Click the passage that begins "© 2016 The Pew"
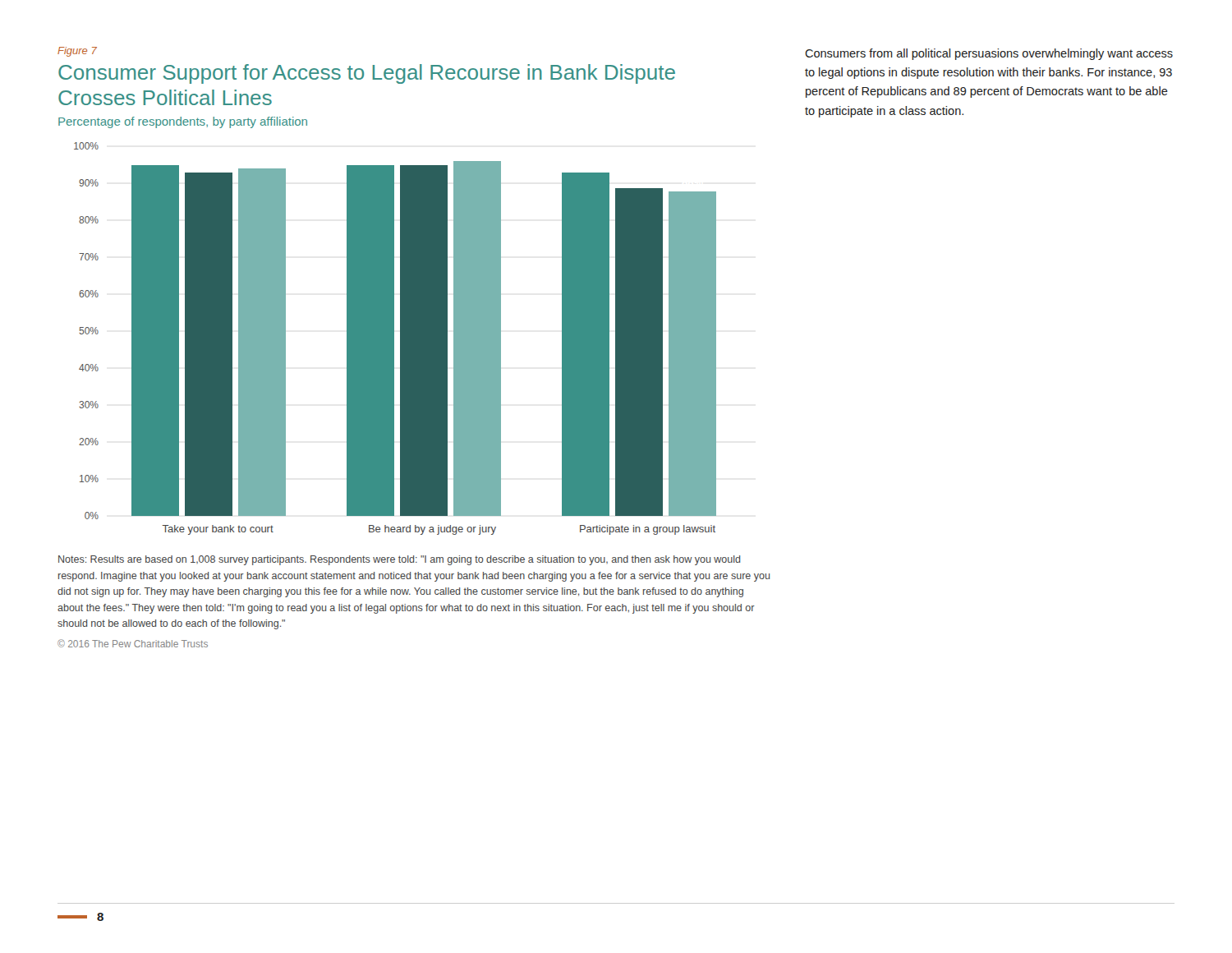This screenshot has width=1232, height=953. tap(133, 644)
